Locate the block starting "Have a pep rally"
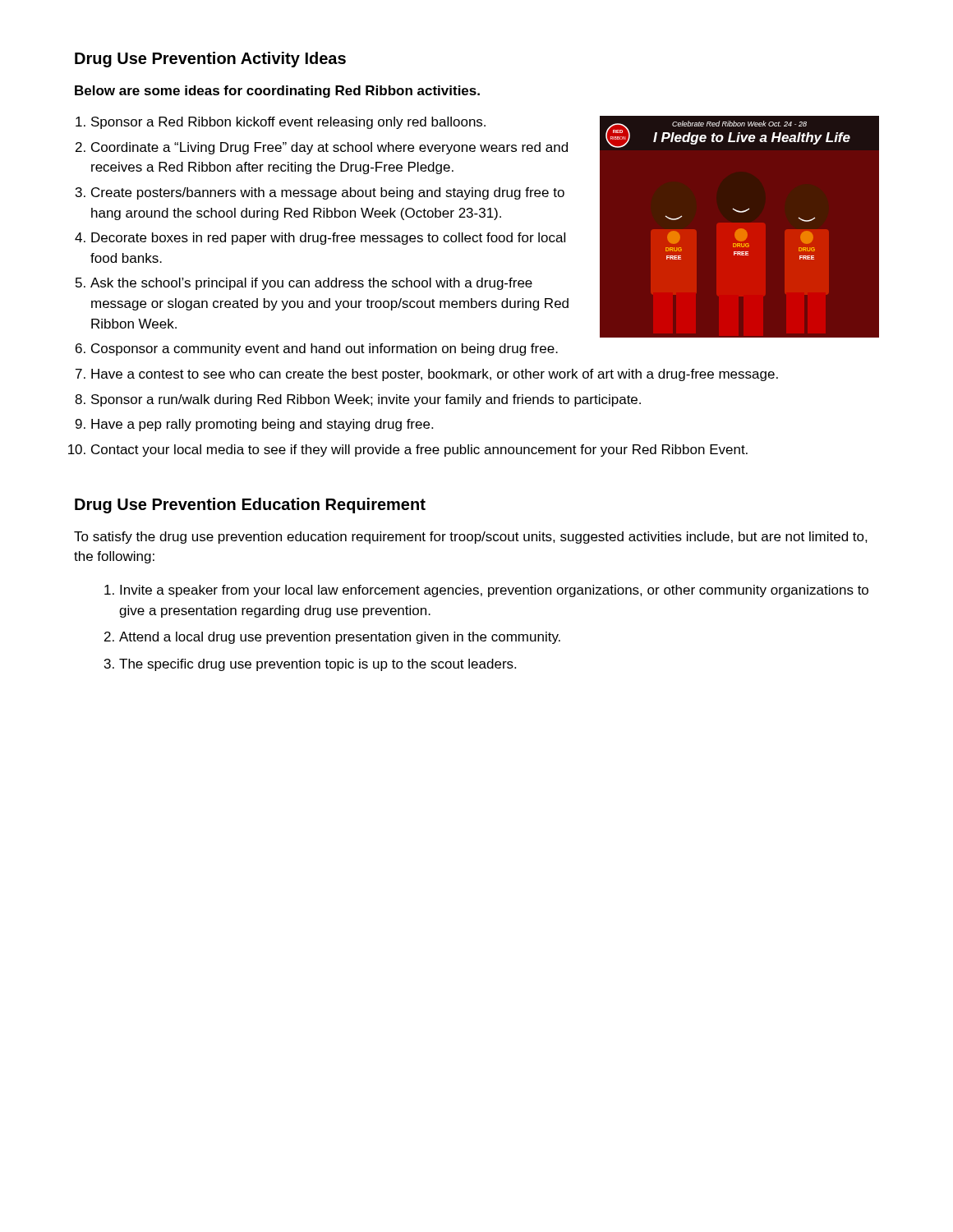 coord(262,424)
